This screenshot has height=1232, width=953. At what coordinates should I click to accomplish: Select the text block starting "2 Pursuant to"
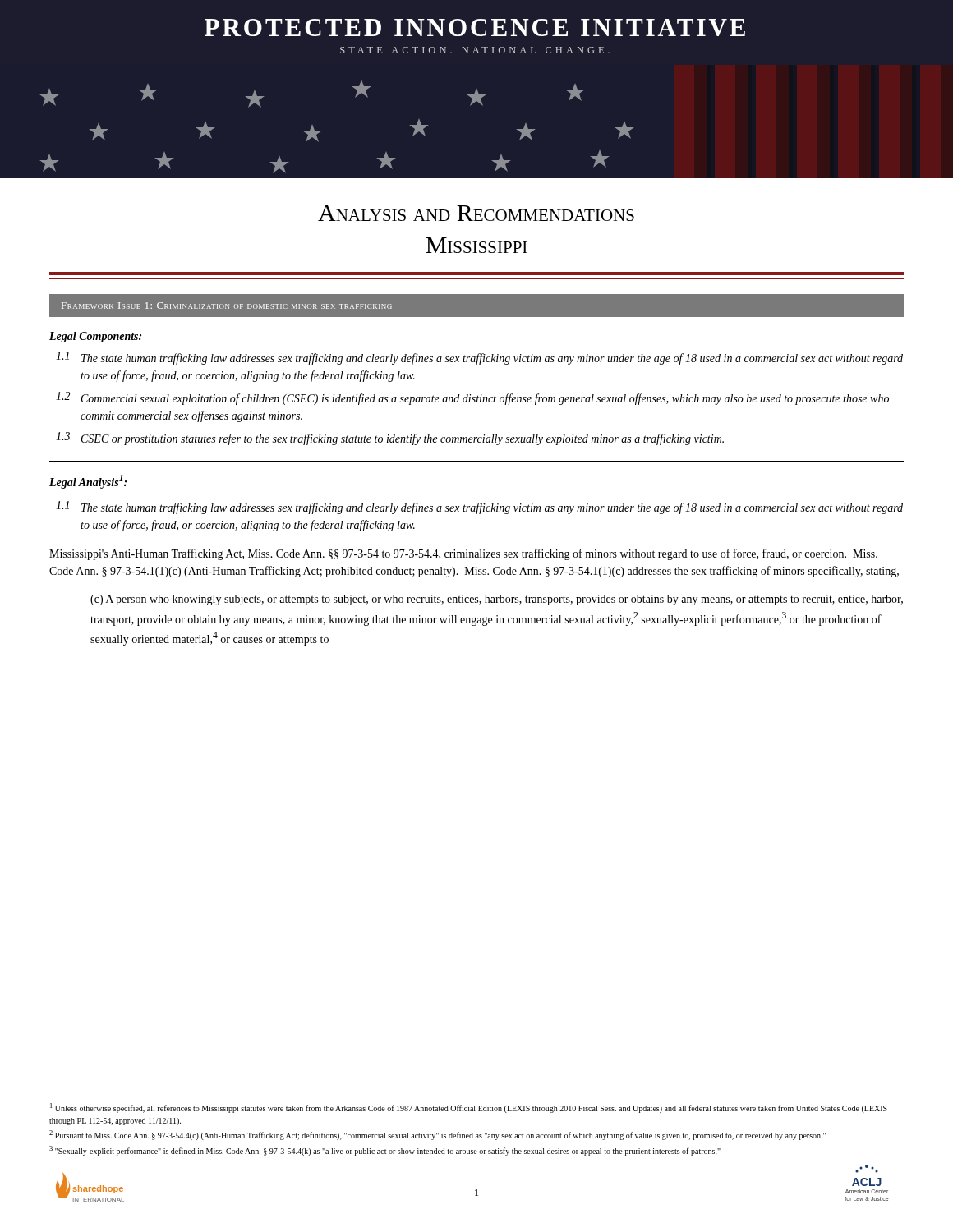[x=438, y=1135]
